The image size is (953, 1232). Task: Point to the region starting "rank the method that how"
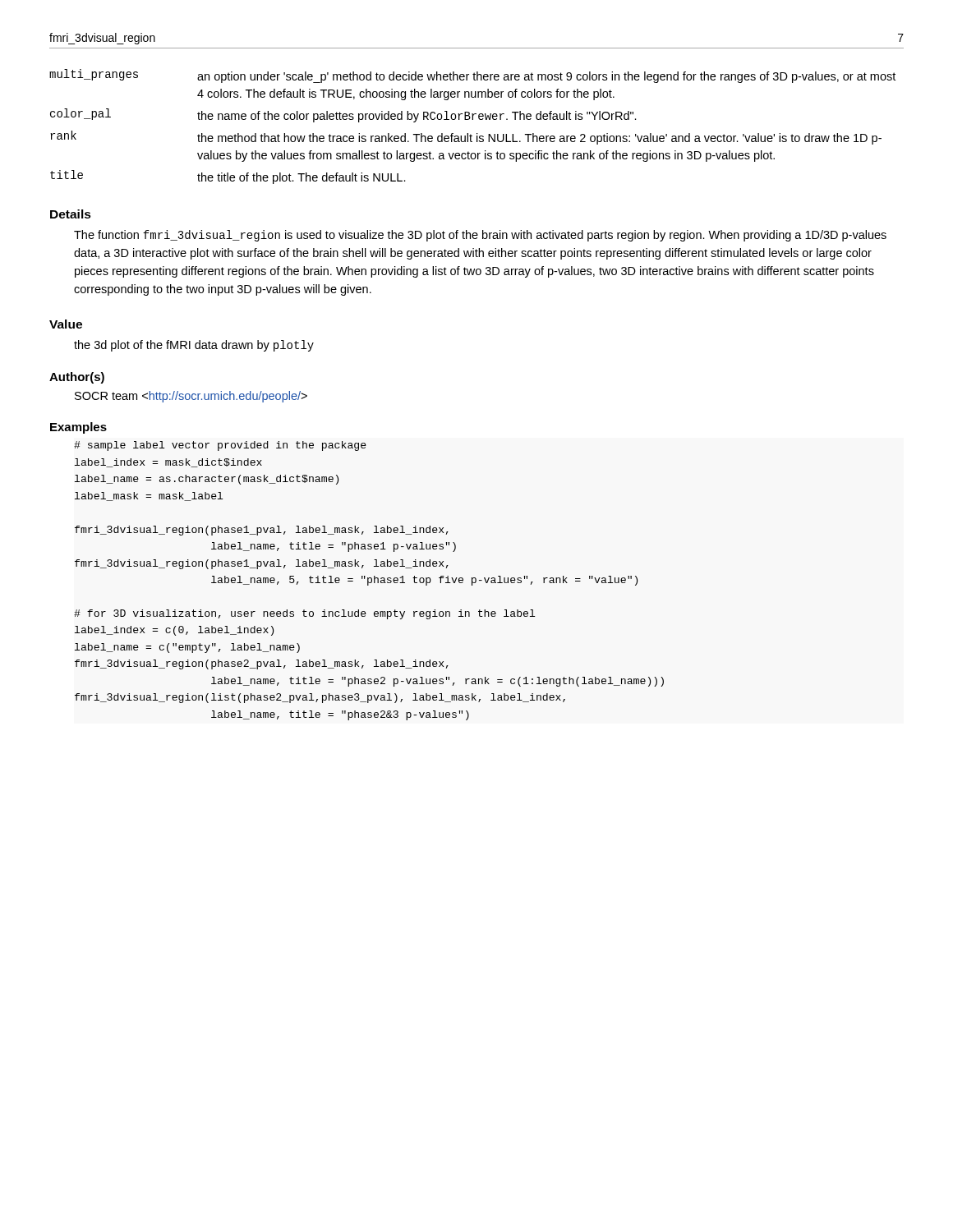(476, 147)
